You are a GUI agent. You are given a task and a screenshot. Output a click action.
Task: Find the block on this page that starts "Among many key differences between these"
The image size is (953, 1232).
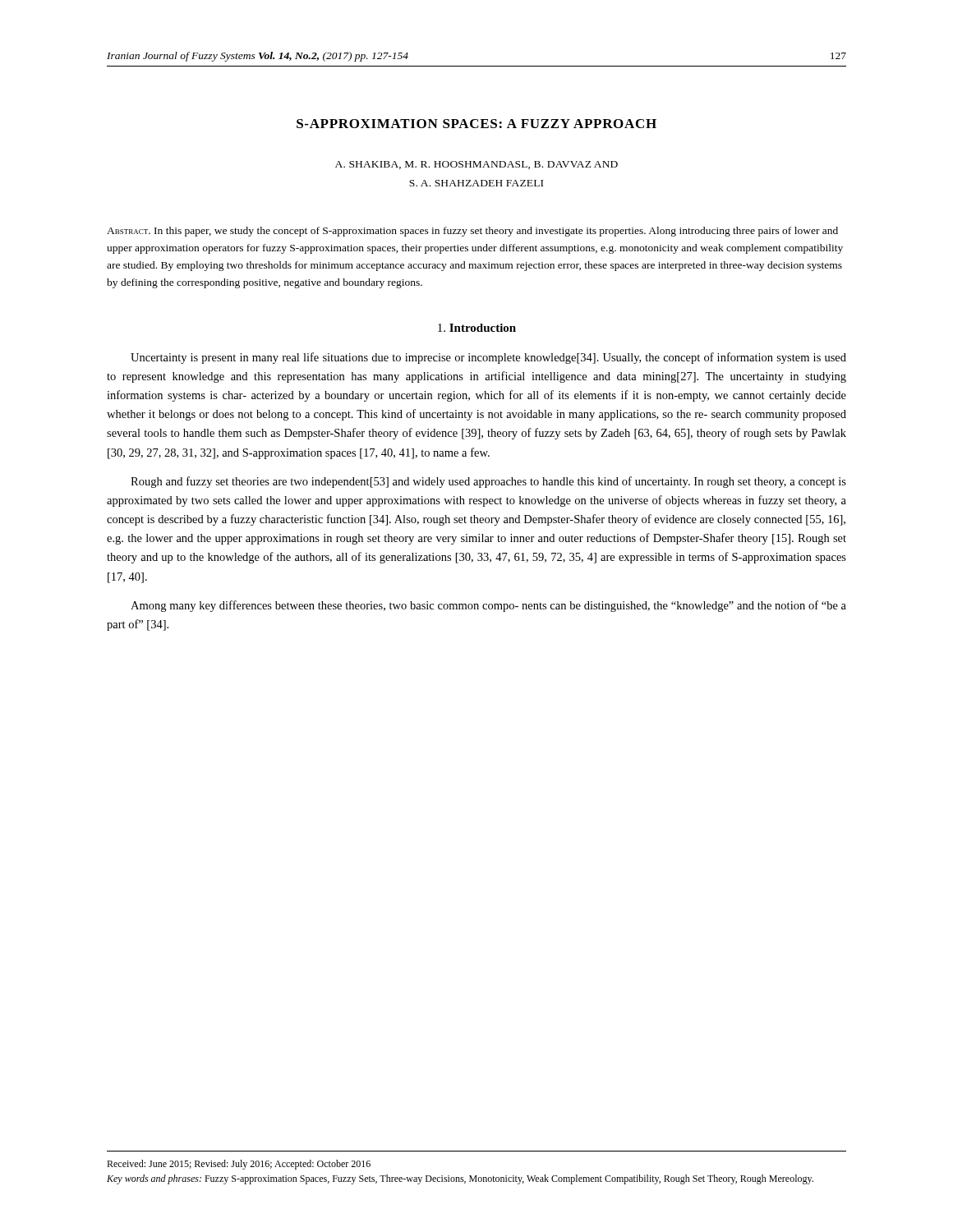coord(476,615)
